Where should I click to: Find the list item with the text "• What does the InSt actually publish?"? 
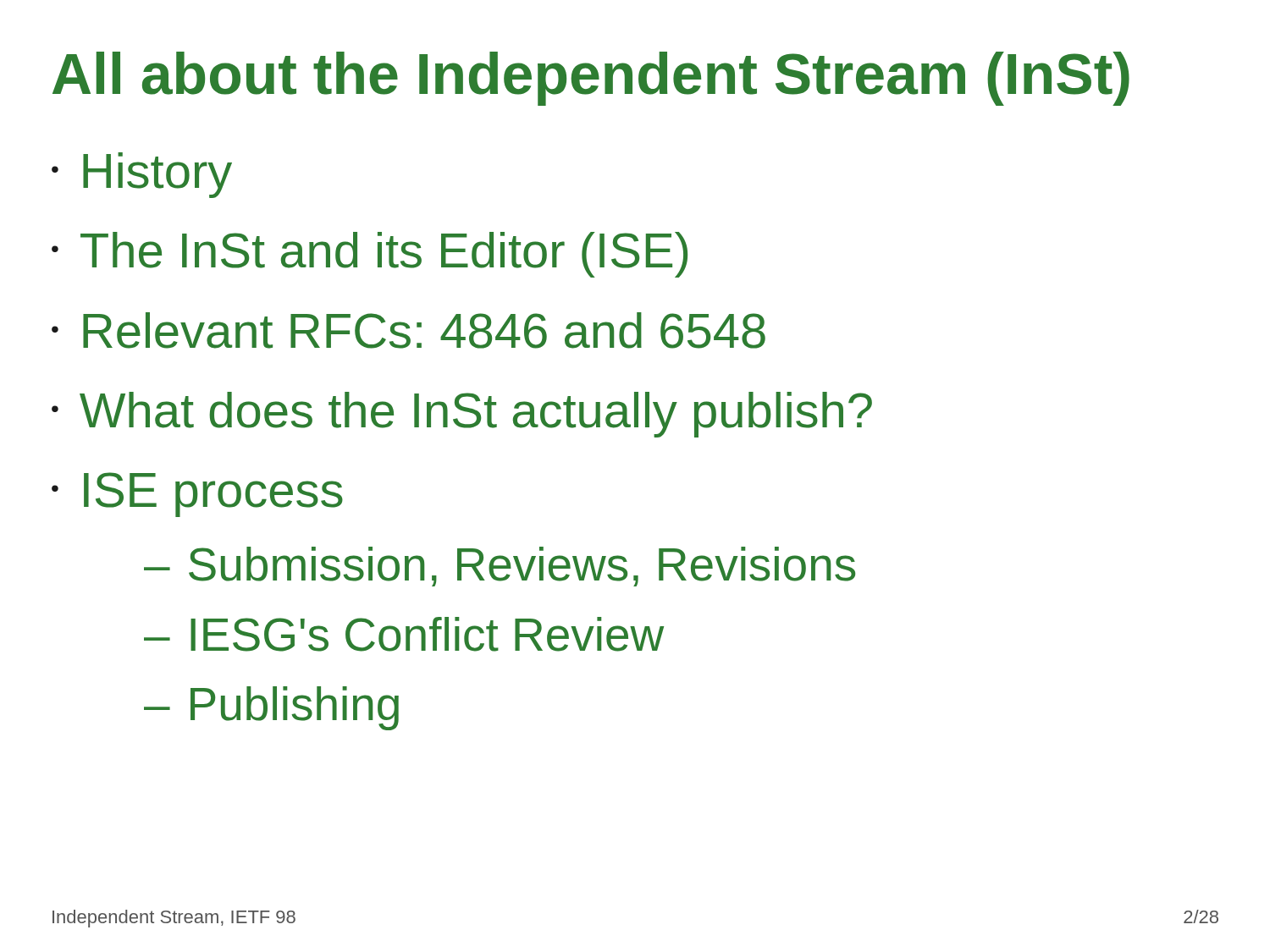[462, 410]
